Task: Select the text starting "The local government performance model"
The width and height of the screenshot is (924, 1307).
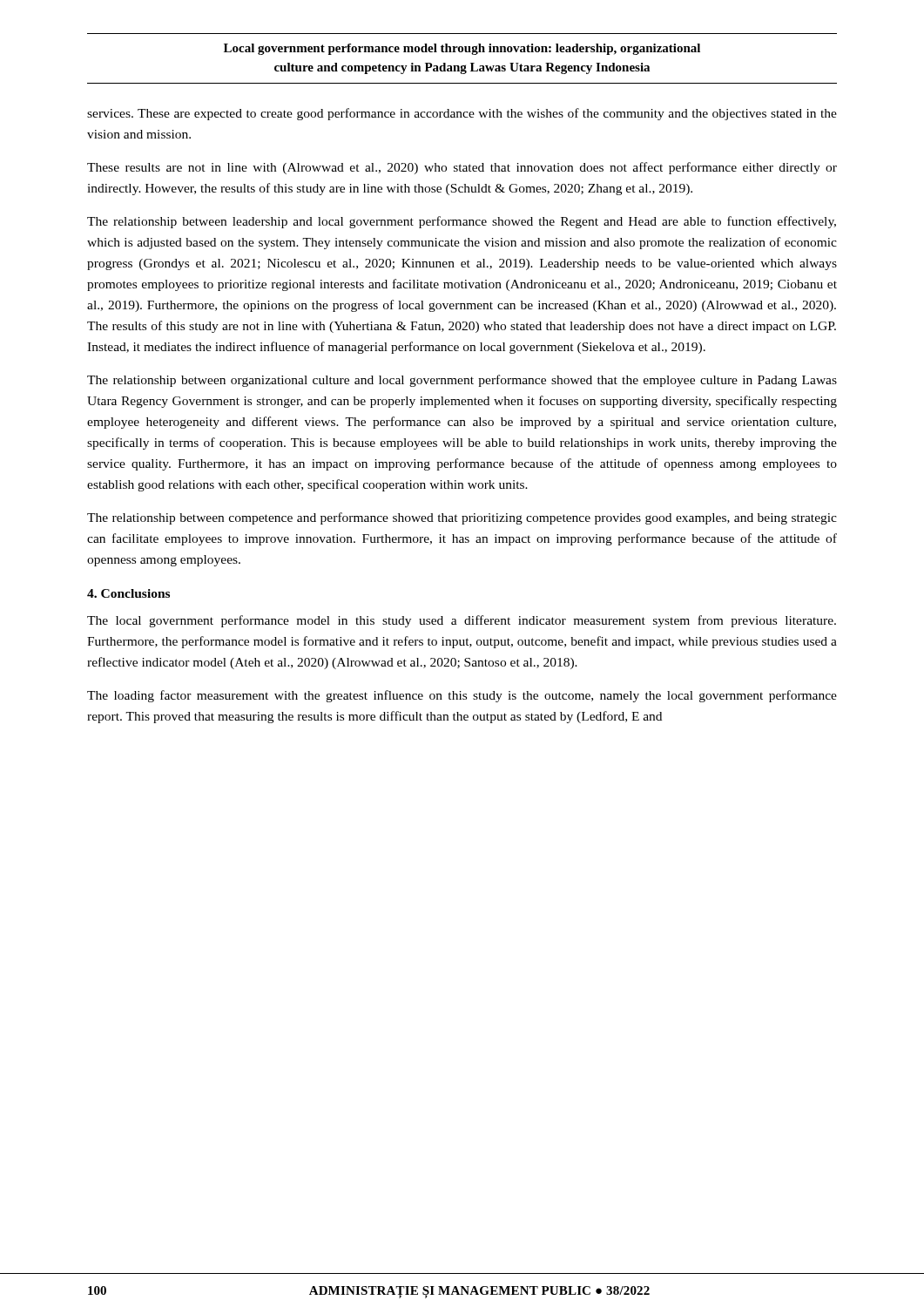Action: pyautogui.click(x=462, y=641)
